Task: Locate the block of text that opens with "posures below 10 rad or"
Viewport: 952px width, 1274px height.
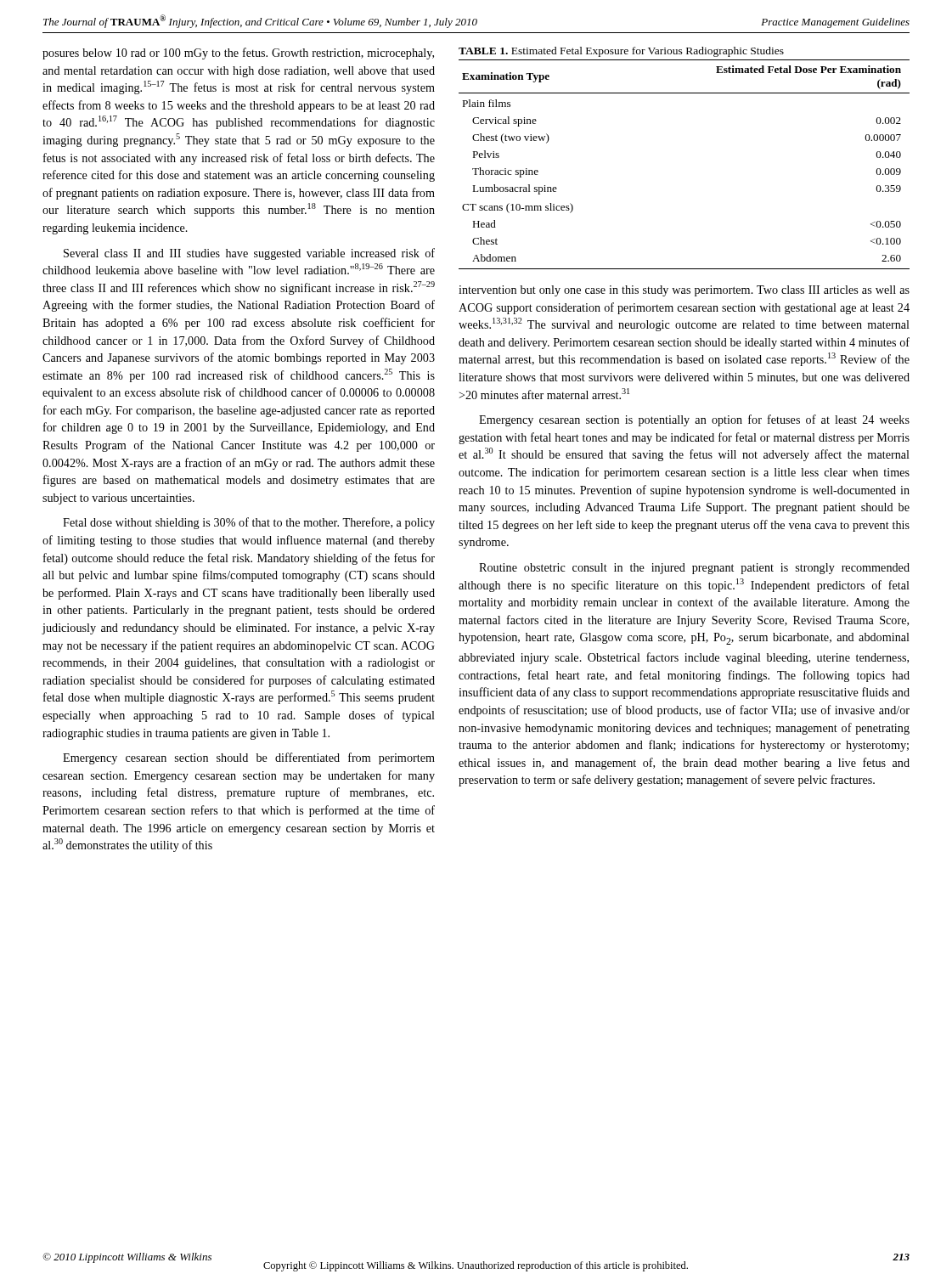Action: [239, 140]
